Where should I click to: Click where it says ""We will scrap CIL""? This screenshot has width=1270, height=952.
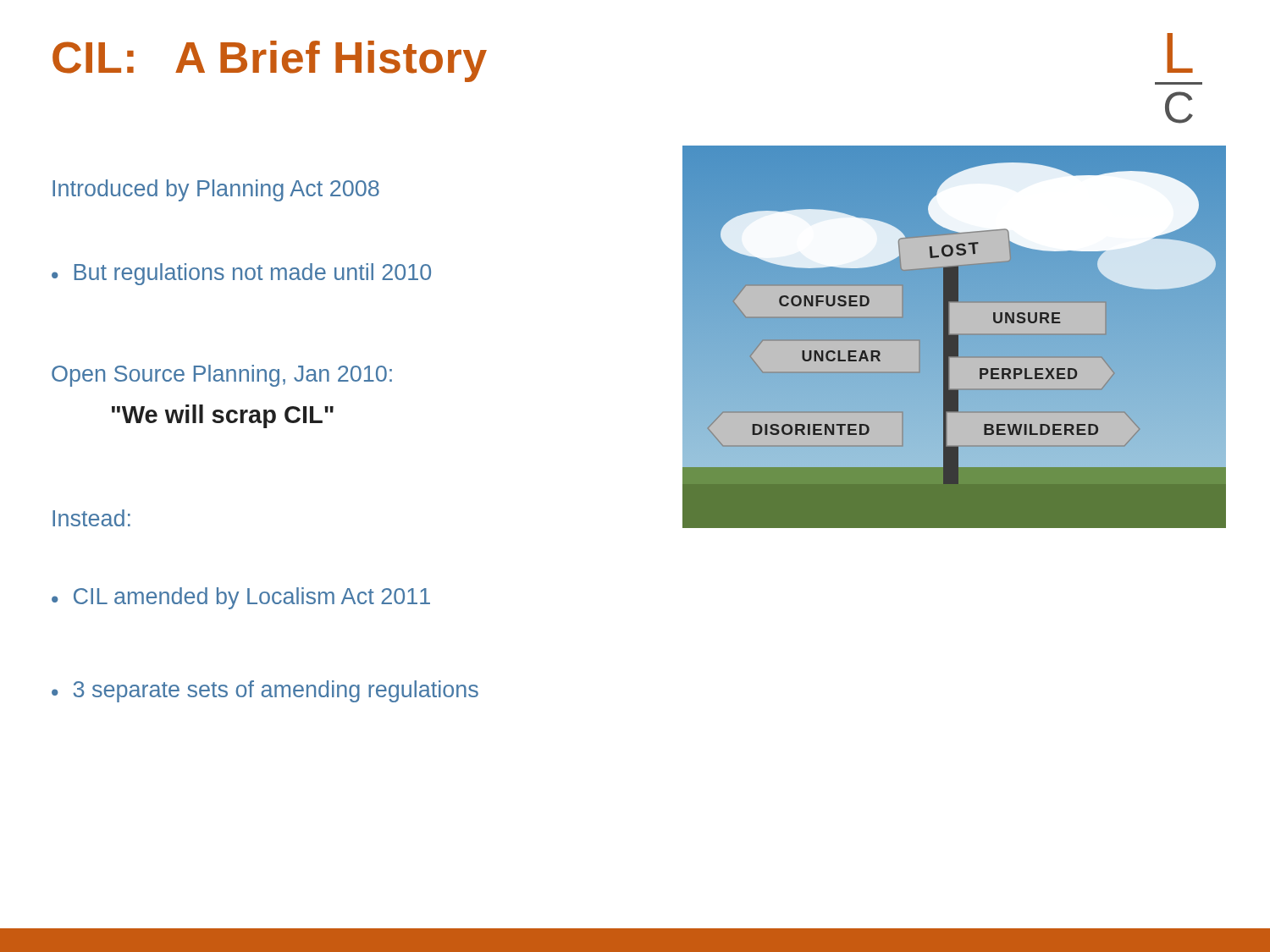223,415
